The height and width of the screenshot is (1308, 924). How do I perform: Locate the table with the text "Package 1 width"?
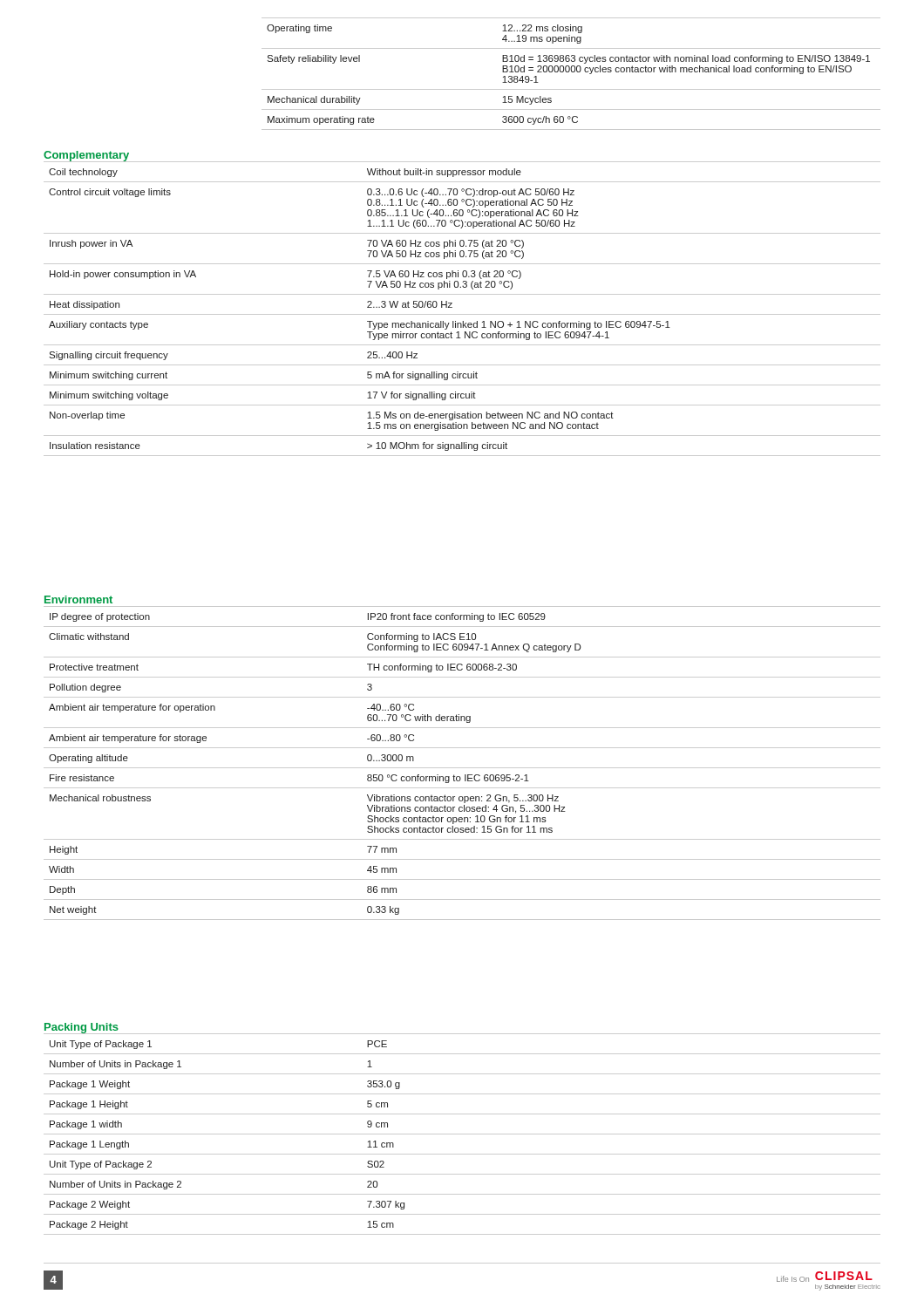462,1134
